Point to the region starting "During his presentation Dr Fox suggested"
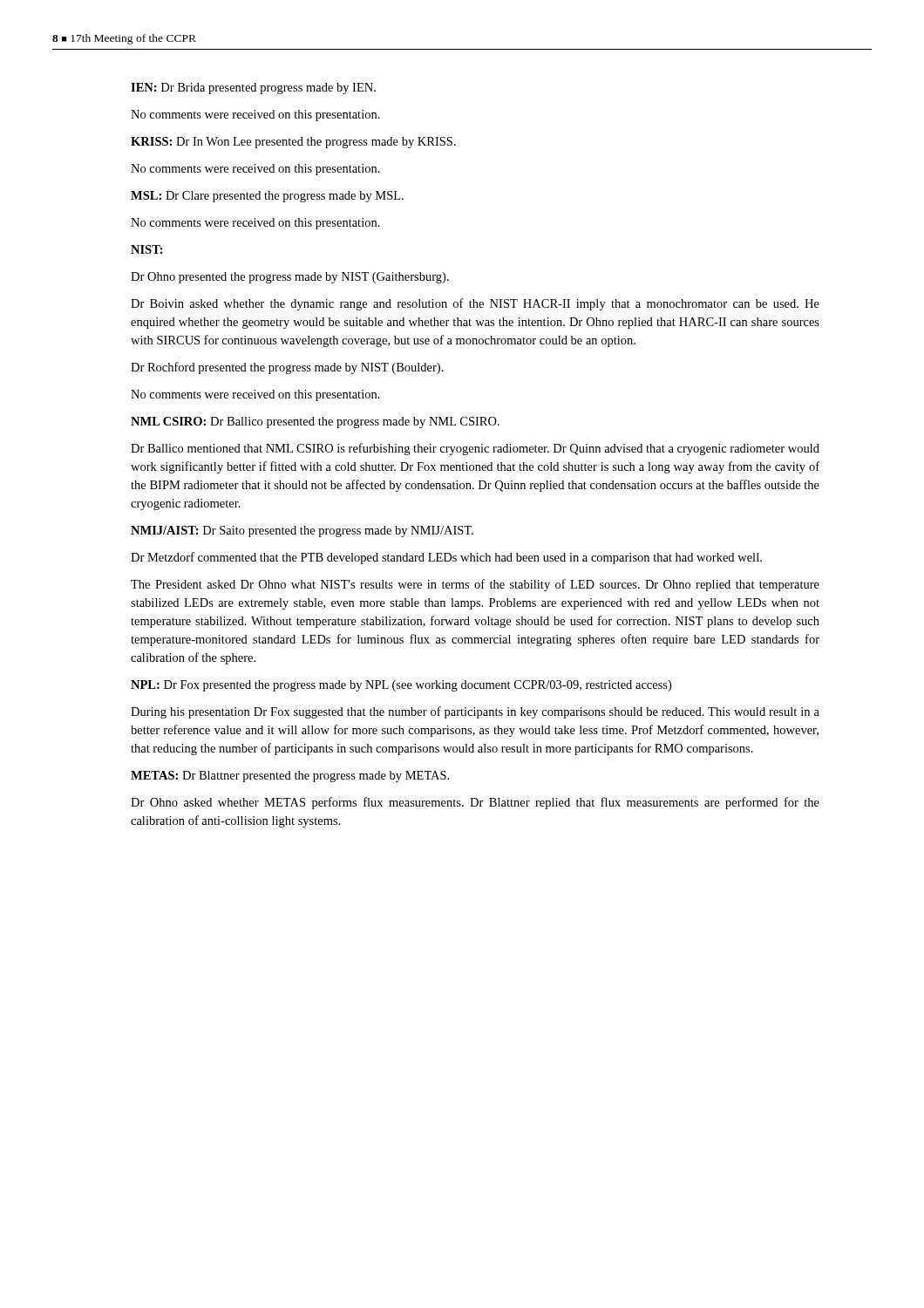The width and height of the screenshot is (924, 1308). 475,730
